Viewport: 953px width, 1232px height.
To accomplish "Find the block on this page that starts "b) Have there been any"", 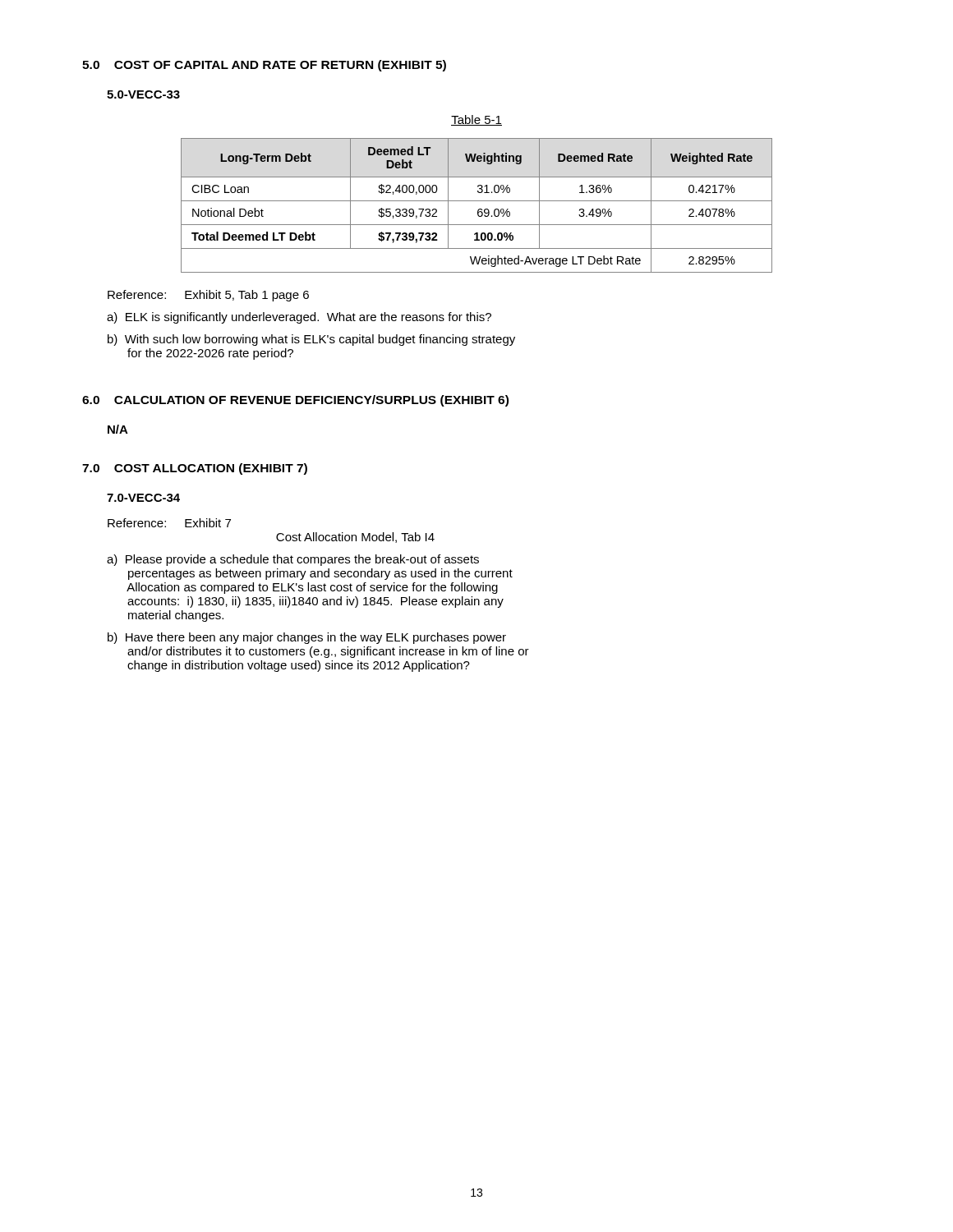I will coord(318,651).
